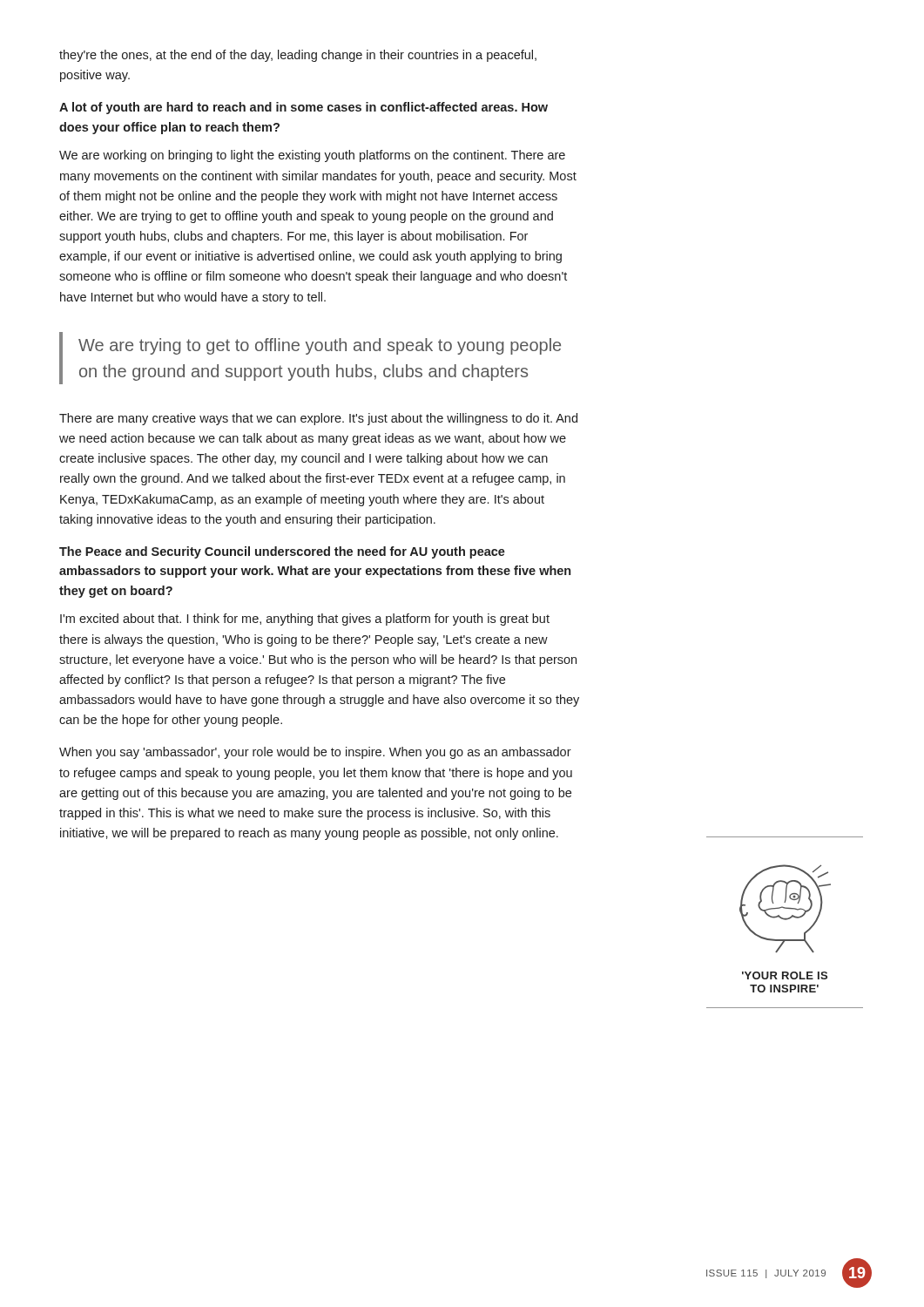Locate the section header that says "A lot of youth are hard to reach"
The image size is (924, 1307).
(320, 117)
